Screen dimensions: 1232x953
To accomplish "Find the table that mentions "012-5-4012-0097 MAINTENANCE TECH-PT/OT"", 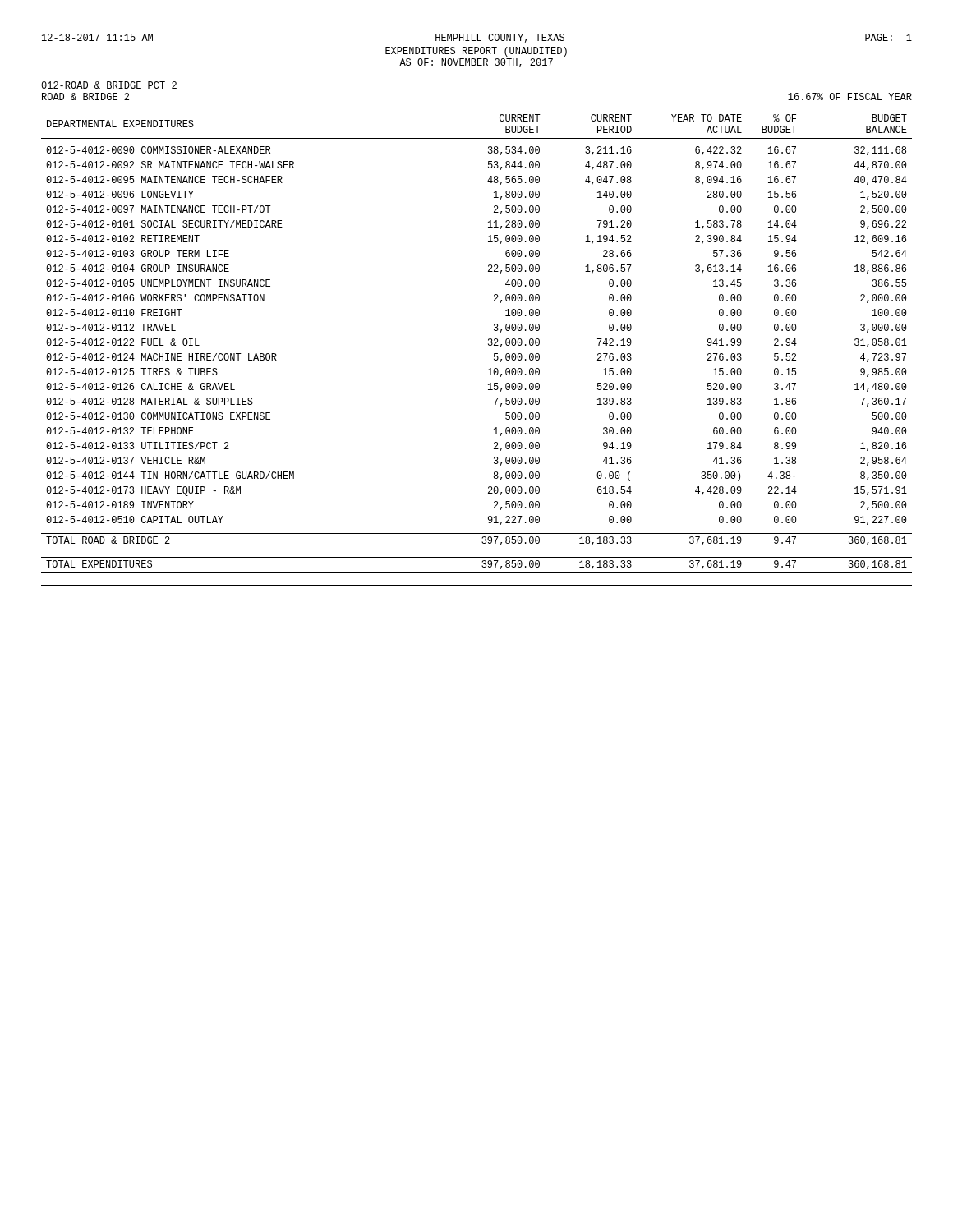I will pyautogui.click(x=476, y=349).
